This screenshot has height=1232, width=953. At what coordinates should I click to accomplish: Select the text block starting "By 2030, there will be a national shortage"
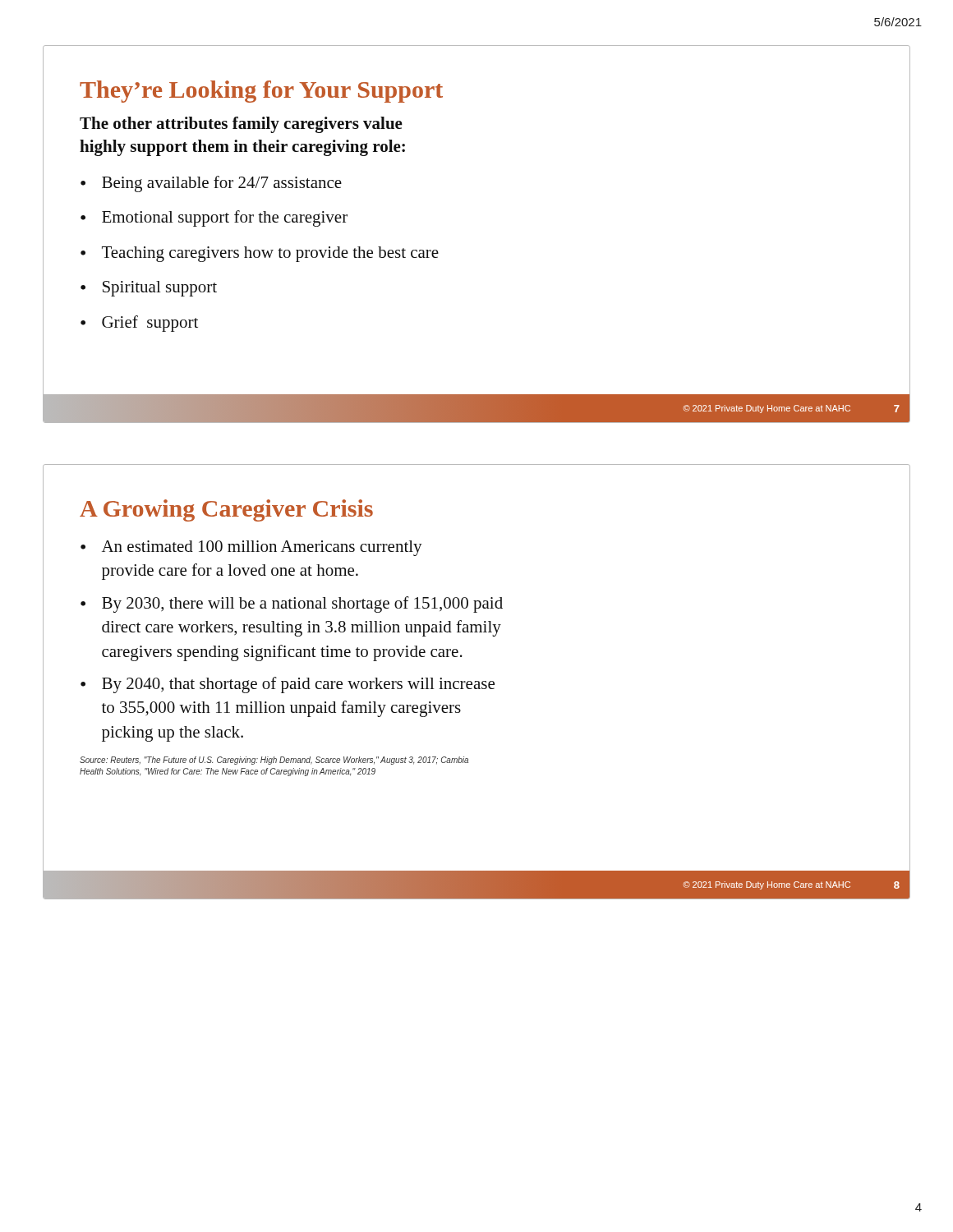(x=302, y=627)
